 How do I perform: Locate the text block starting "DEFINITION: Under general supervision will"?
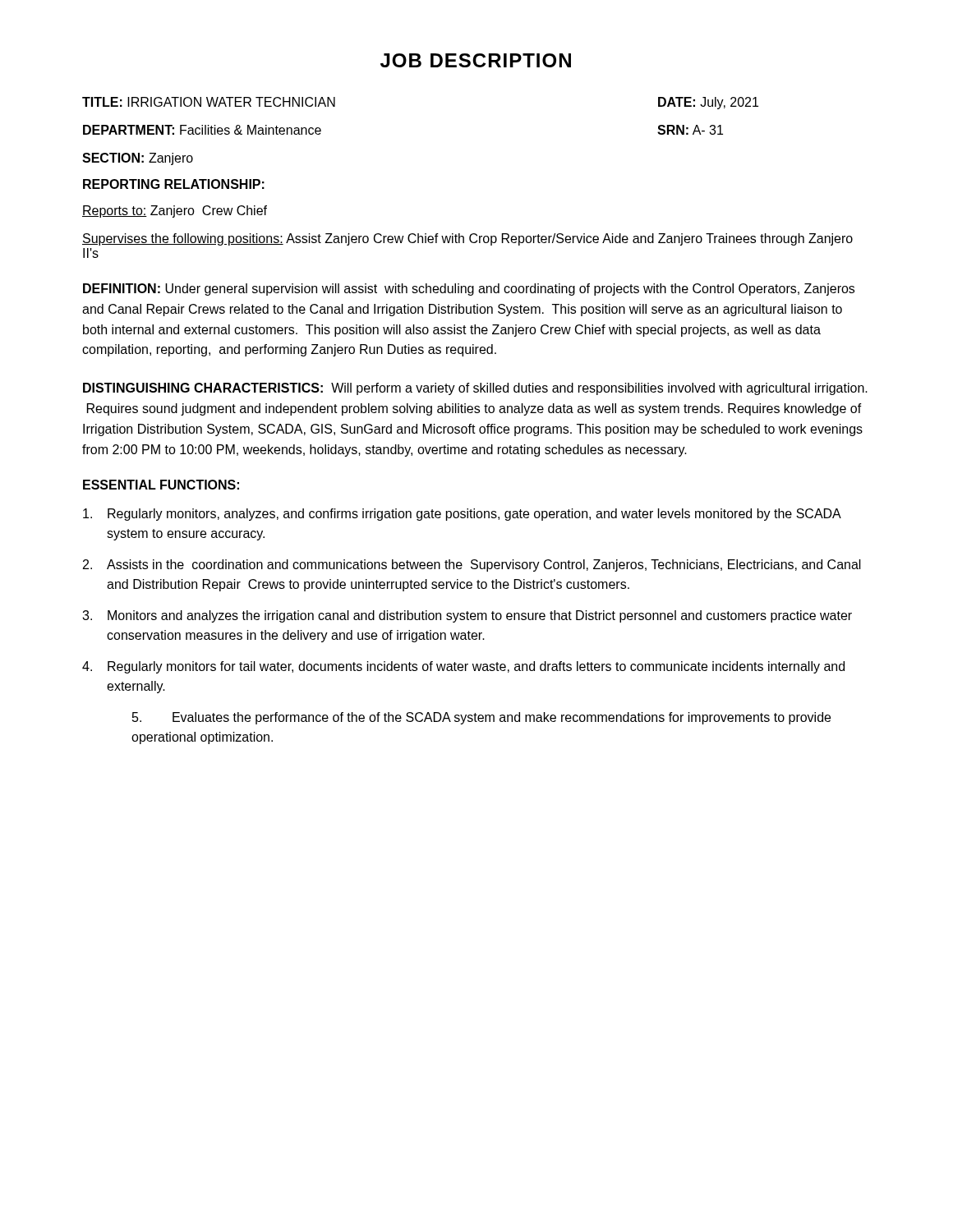pos(469,319)
